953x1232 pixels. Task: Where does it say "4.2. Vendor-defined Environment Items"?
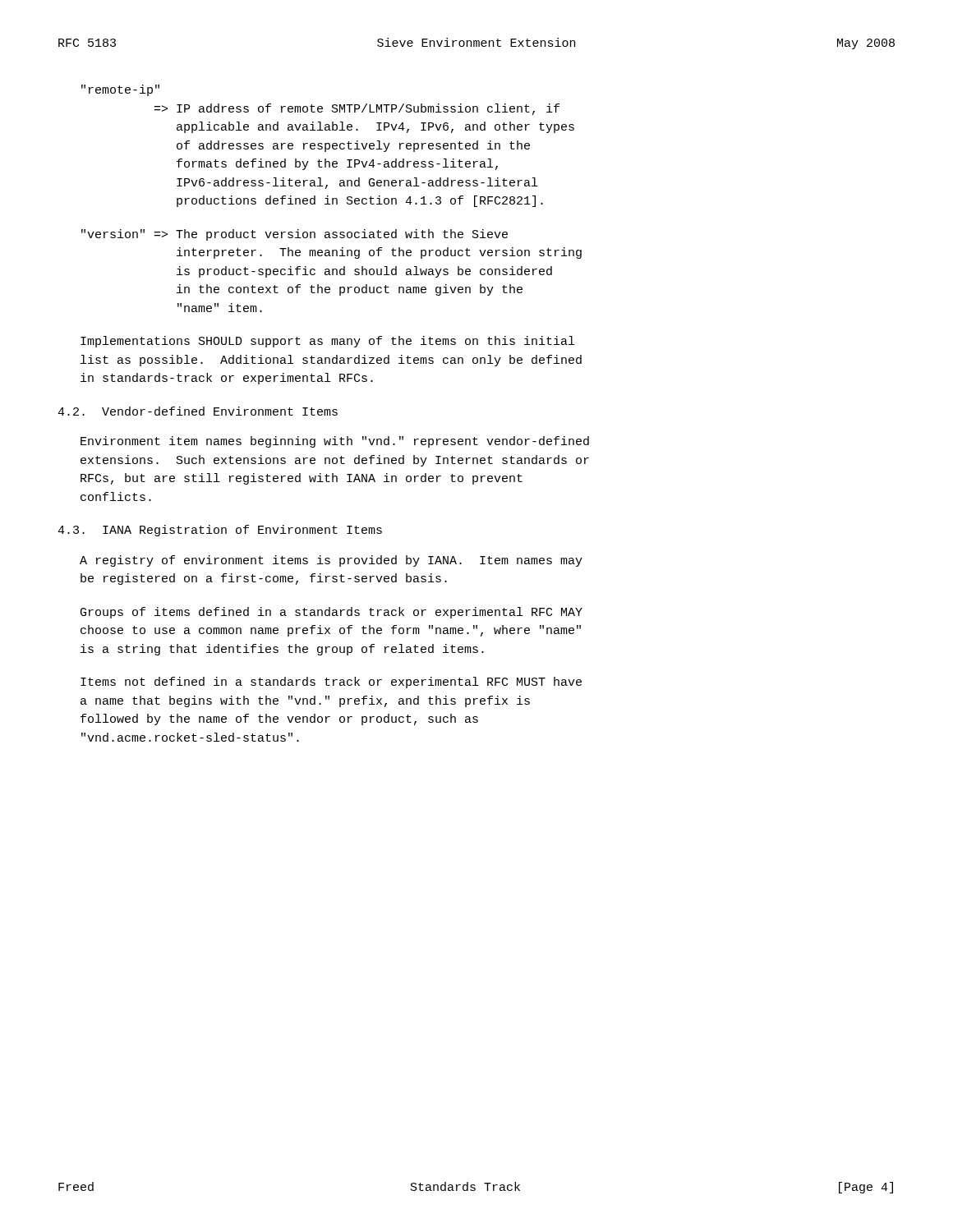pyautogui.click(x=198, y=412)
